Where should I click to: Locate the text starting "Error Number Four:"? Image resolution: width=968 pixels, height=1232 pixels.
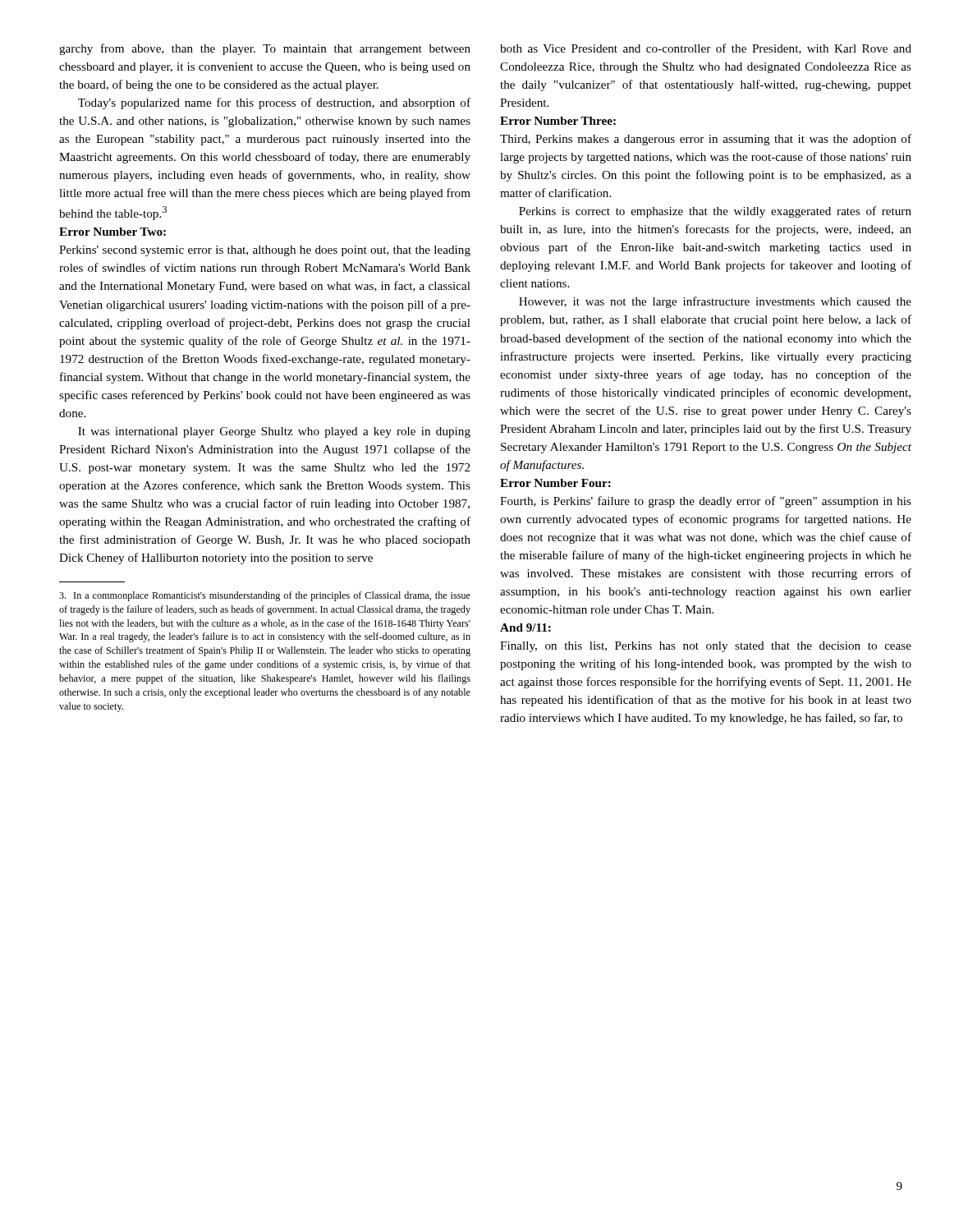click(555, 483)
